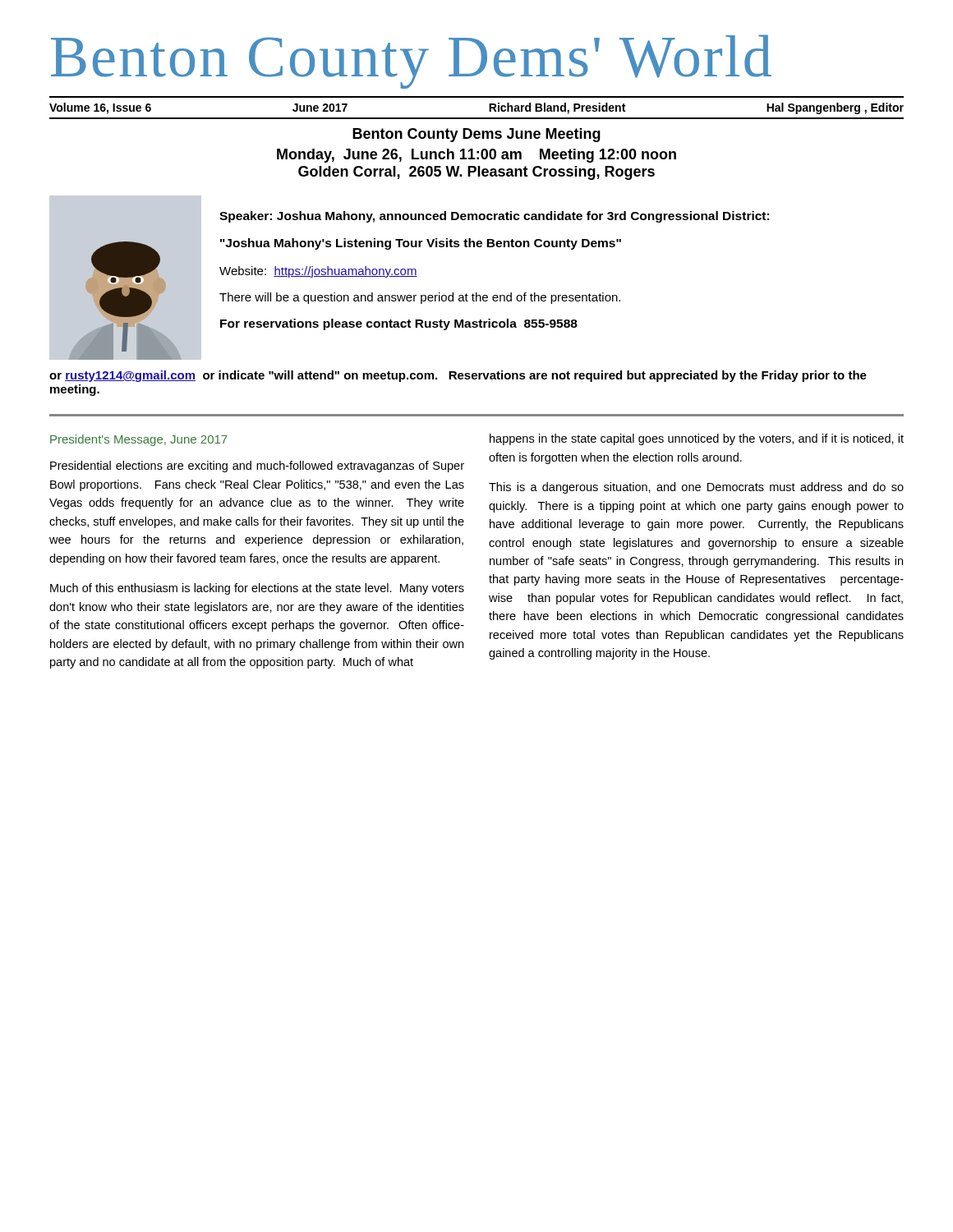Find the photo
The width and height of the screenshot is (953, 1232).
pyautogui.click(x=125, y=278)
